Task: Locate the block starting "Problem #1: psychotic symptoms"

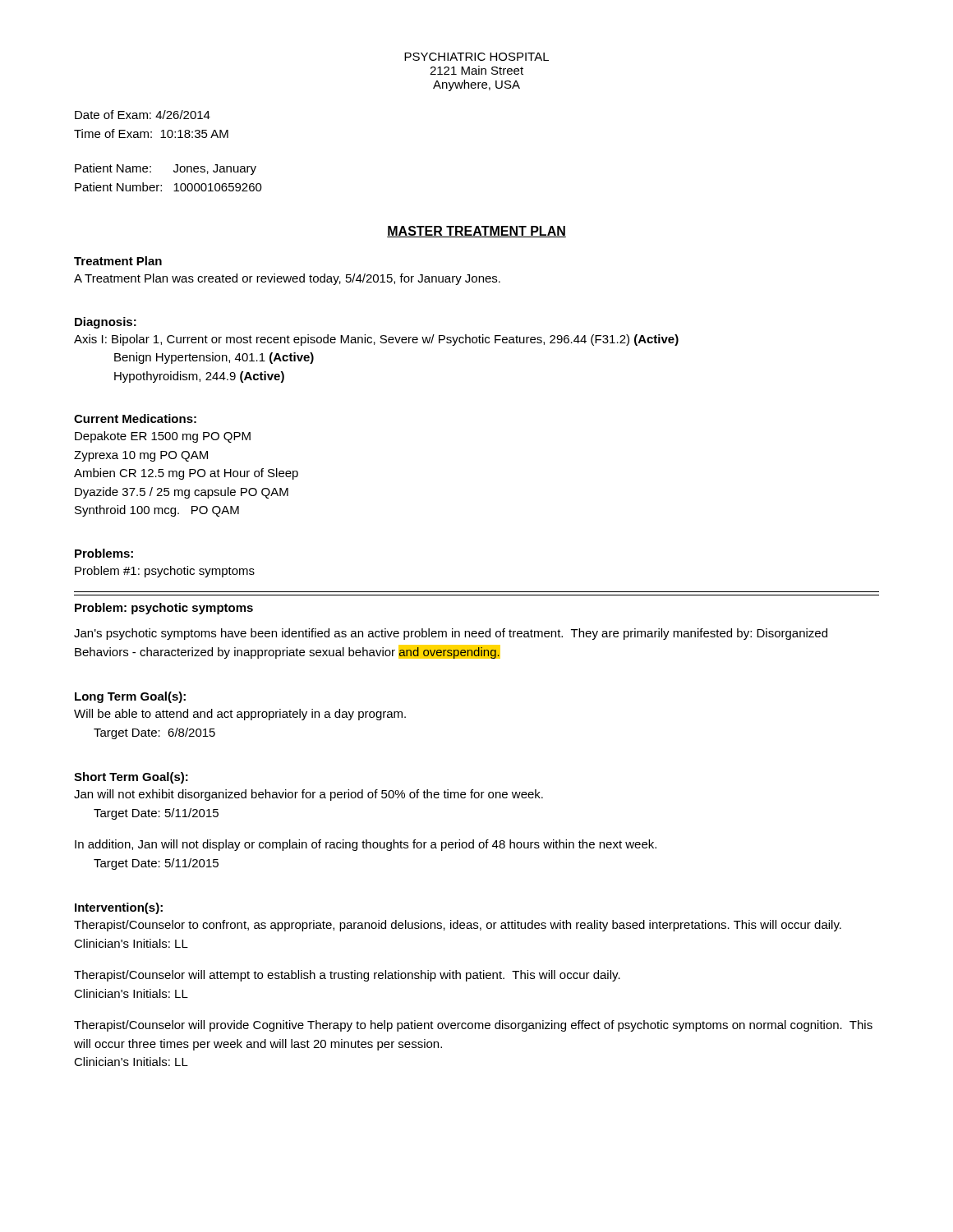Action: click(164, 570)
